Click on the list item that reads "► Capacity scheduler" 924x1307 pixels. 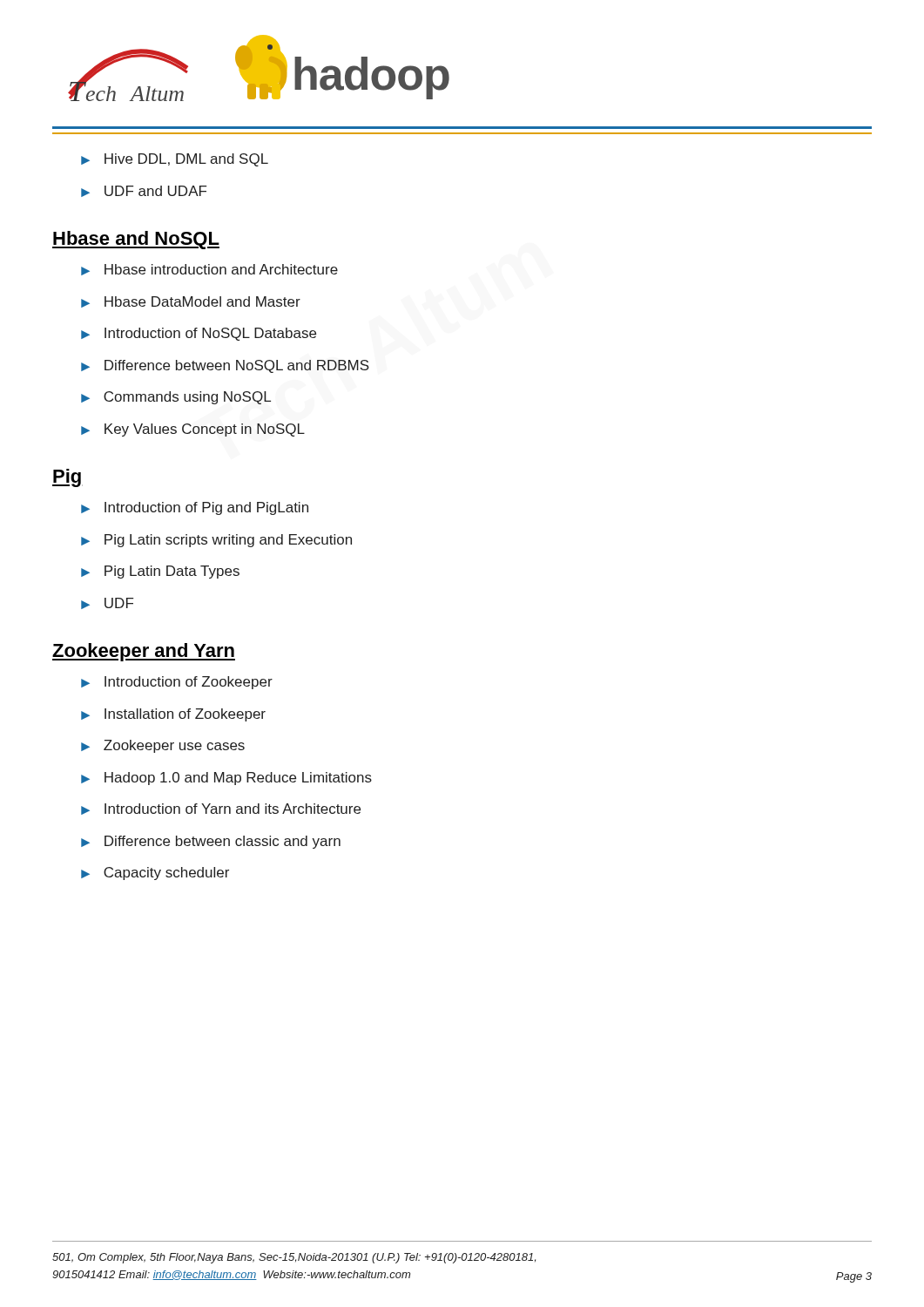click(154, 873)
